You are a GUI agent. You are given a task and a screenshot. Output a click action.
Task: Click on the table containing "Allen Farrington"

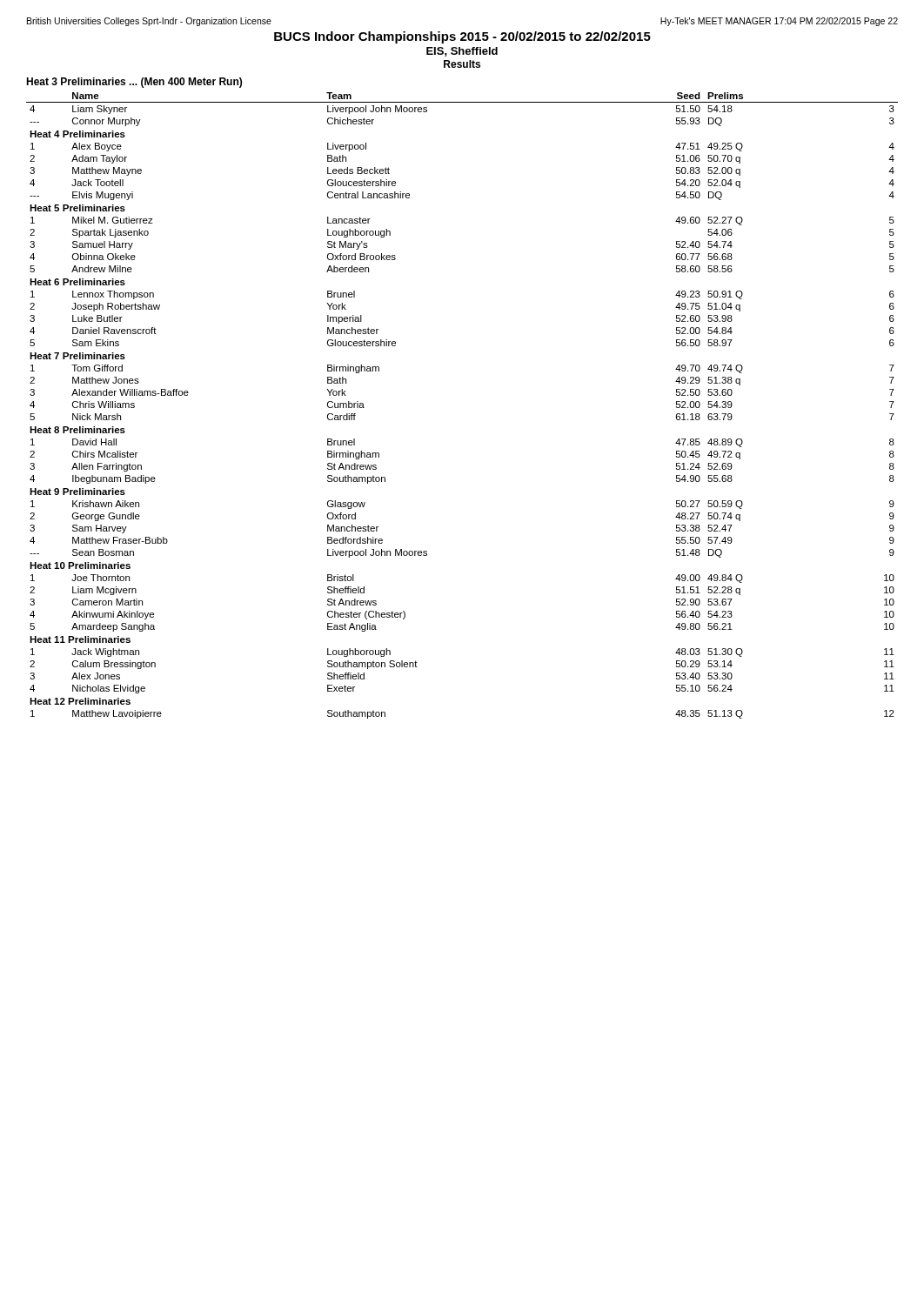(x=462, y=405)
